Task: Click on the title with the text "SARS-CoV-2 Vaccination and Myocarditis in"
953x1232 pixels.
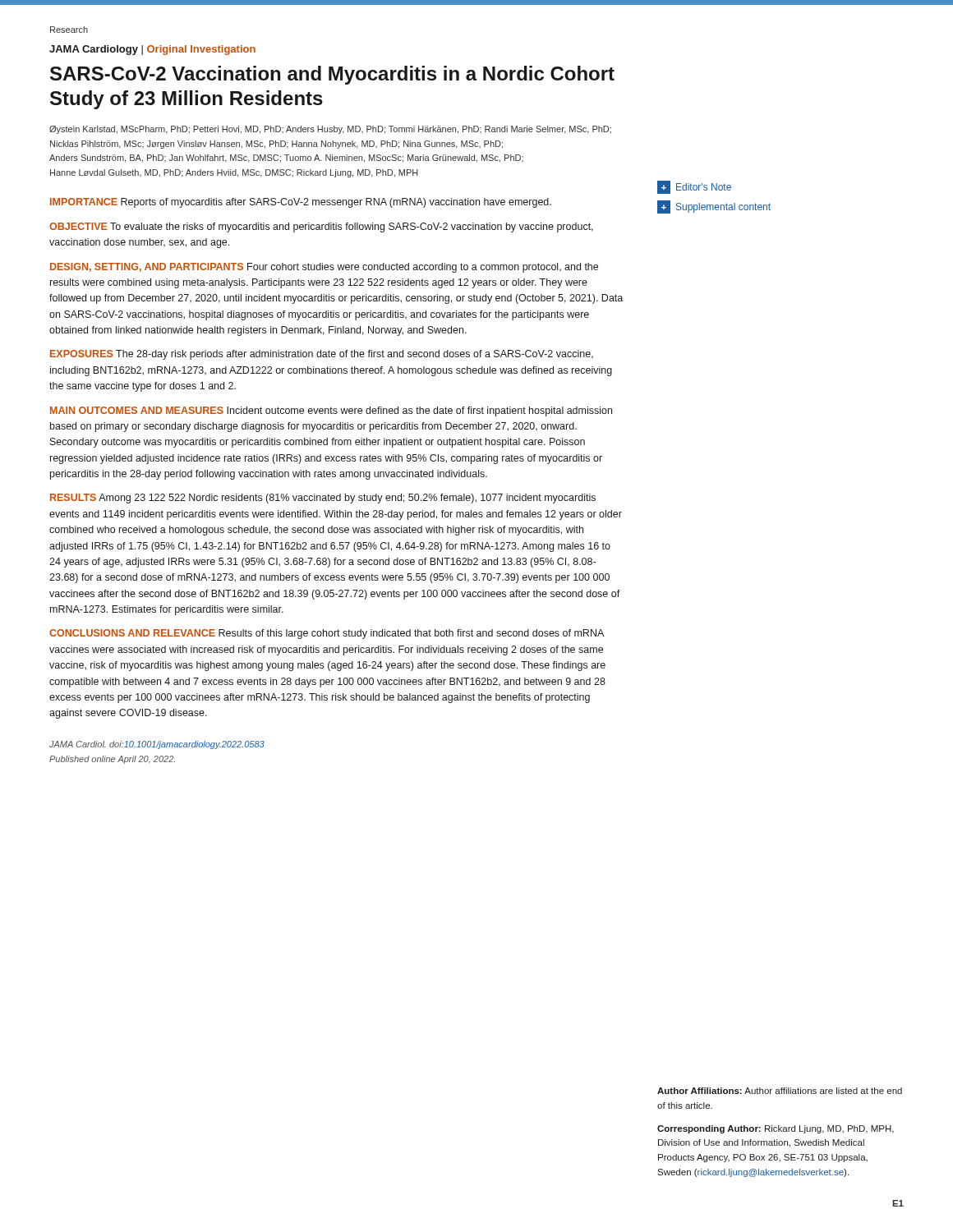Action: pyautogui.click(x=337, y=86)
